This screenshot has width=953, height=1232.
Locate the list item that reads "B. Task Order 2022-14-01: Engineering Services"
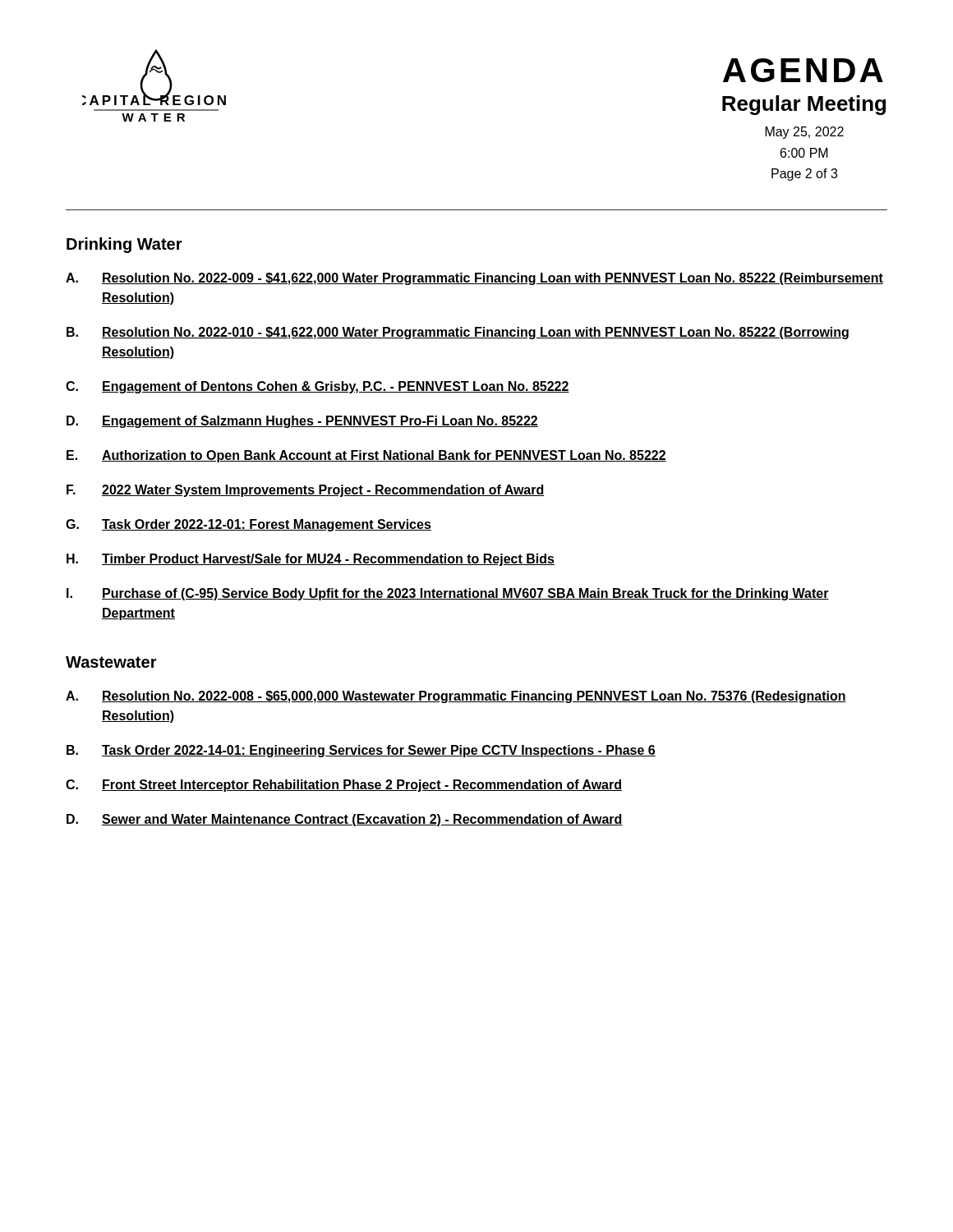tap(476, 751)
